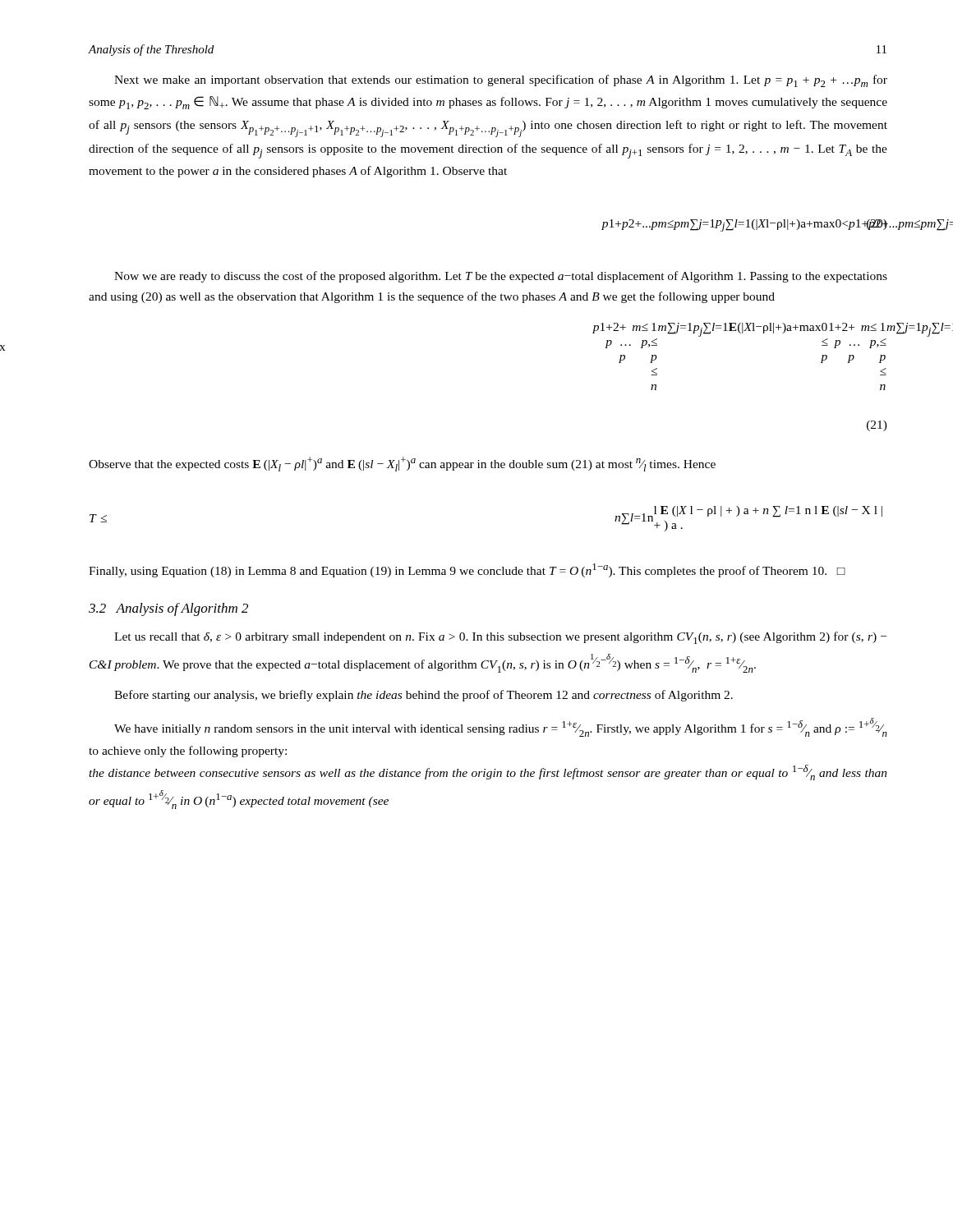This screenshot has height=1232, width=953.
Task: Select the passage starting "Now we are ready to discuss the"
Action: (488, 286)
